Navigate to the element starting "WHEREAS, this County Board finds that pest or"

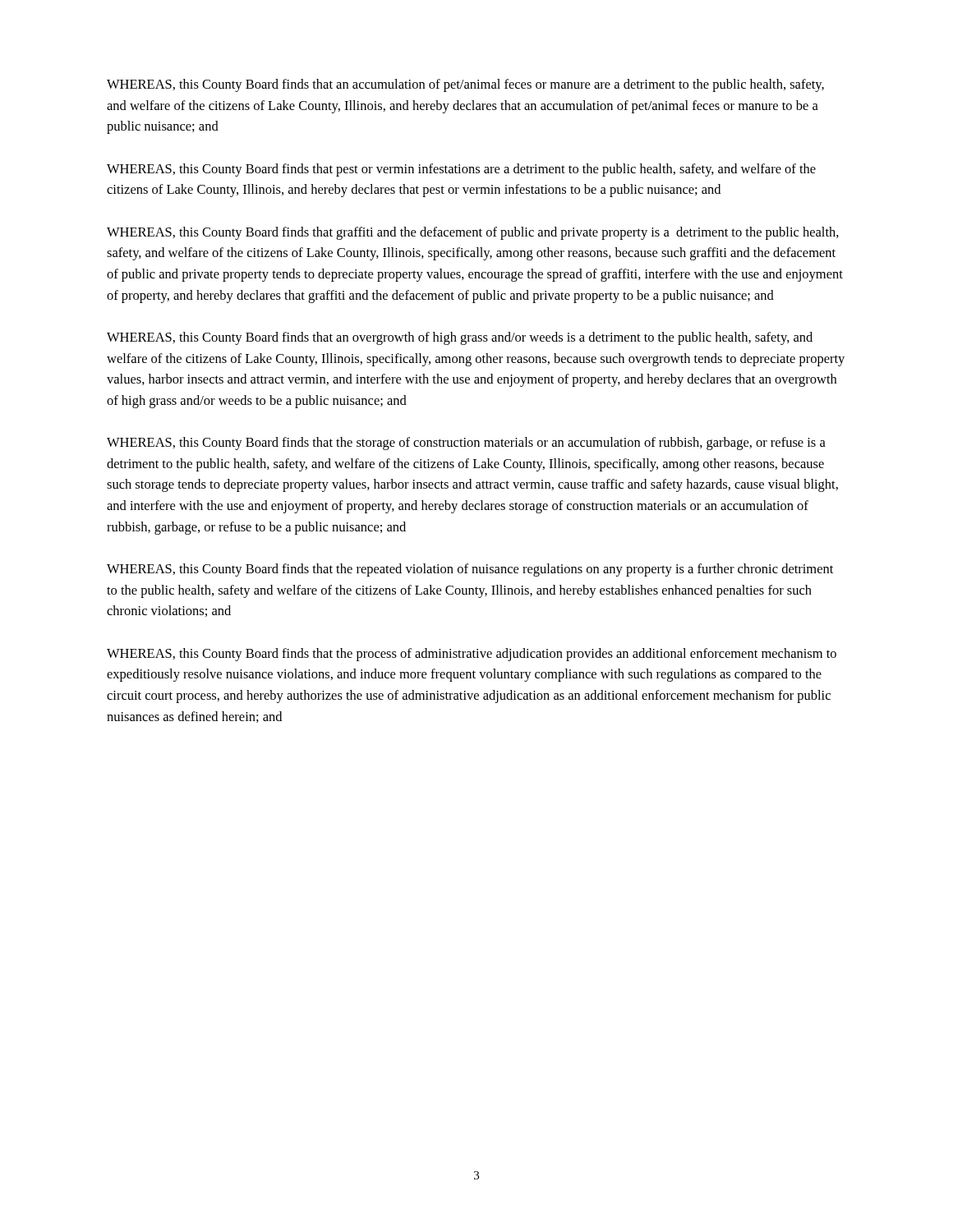click(x=461, y=179)
